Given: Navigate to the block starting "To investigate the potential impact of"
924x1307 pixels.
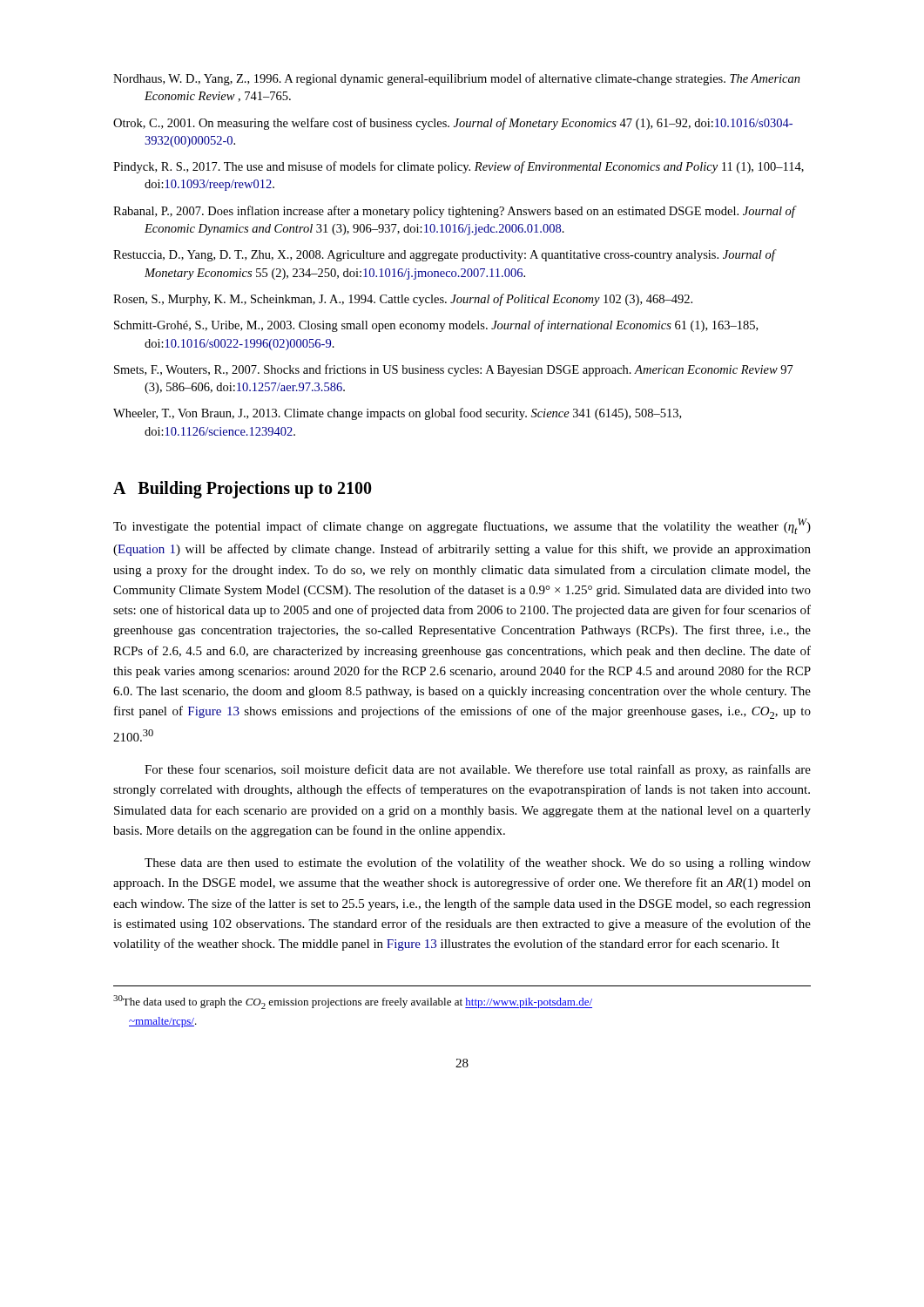Looking at the screenshot, I should (x=462, y=630).
